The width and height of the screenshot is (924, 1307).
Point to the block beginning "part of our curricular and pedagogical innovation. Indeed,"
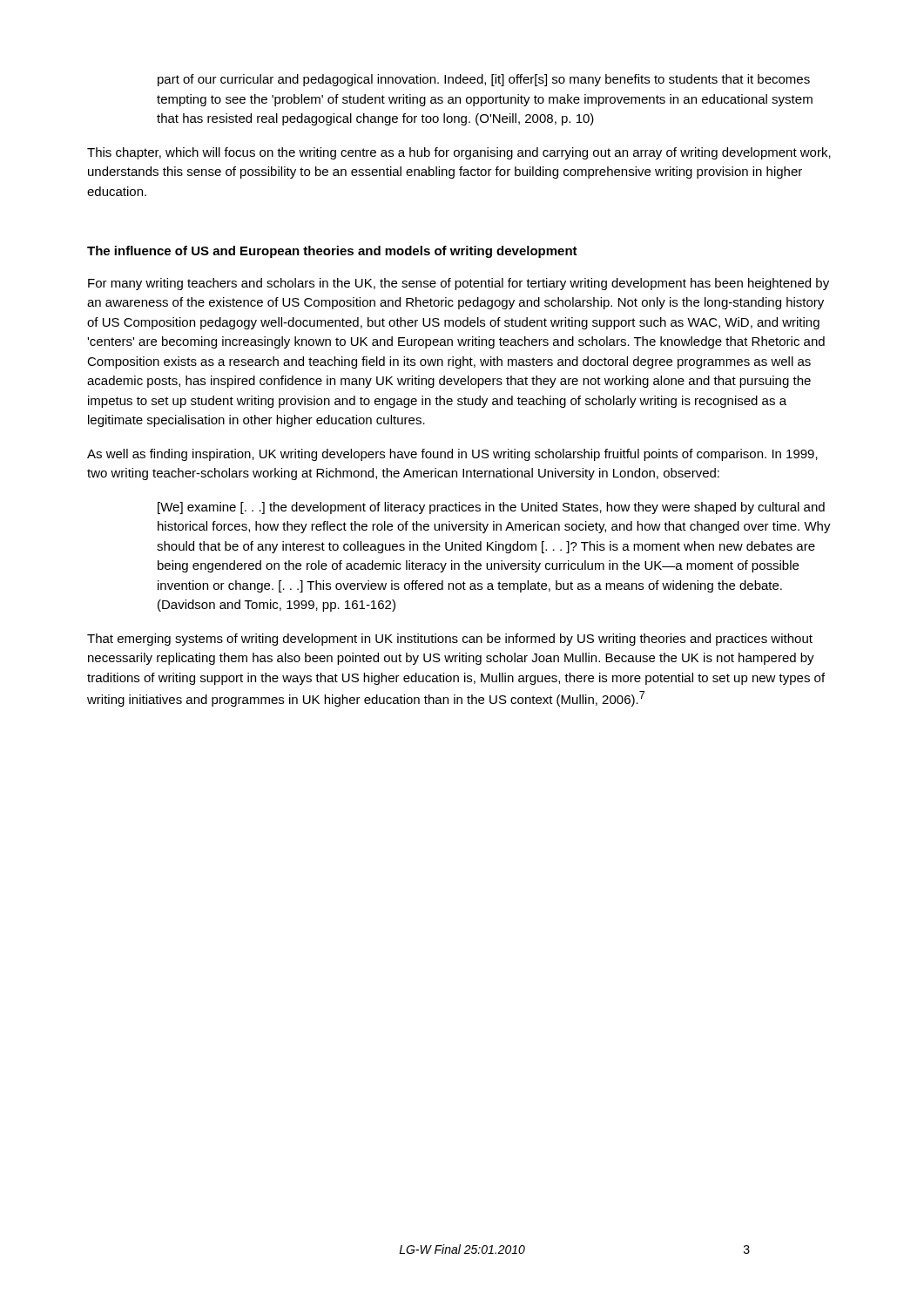pos(497,99)
